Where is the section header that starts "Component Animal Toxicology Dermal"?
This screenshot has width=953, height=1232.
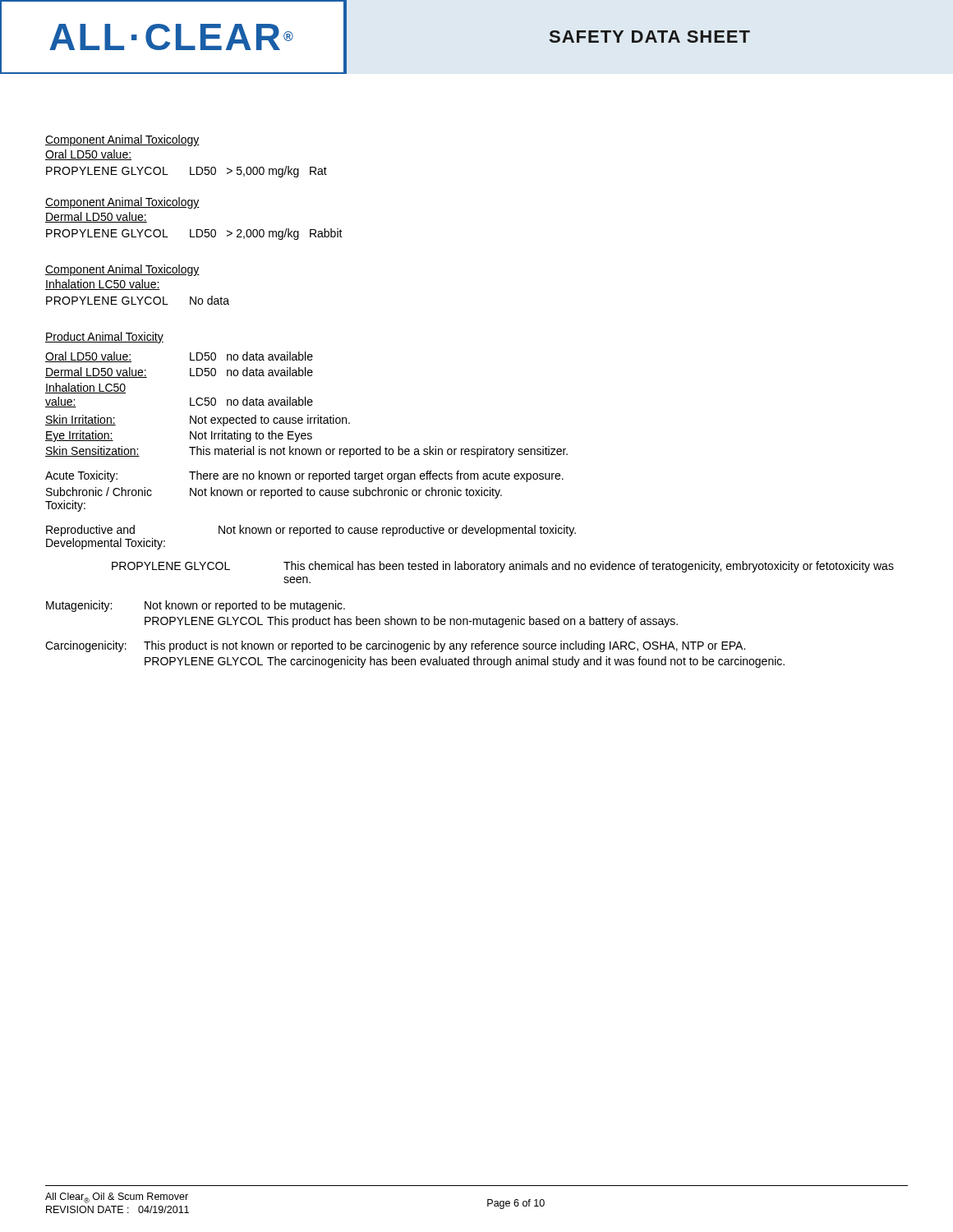[122, 203]
